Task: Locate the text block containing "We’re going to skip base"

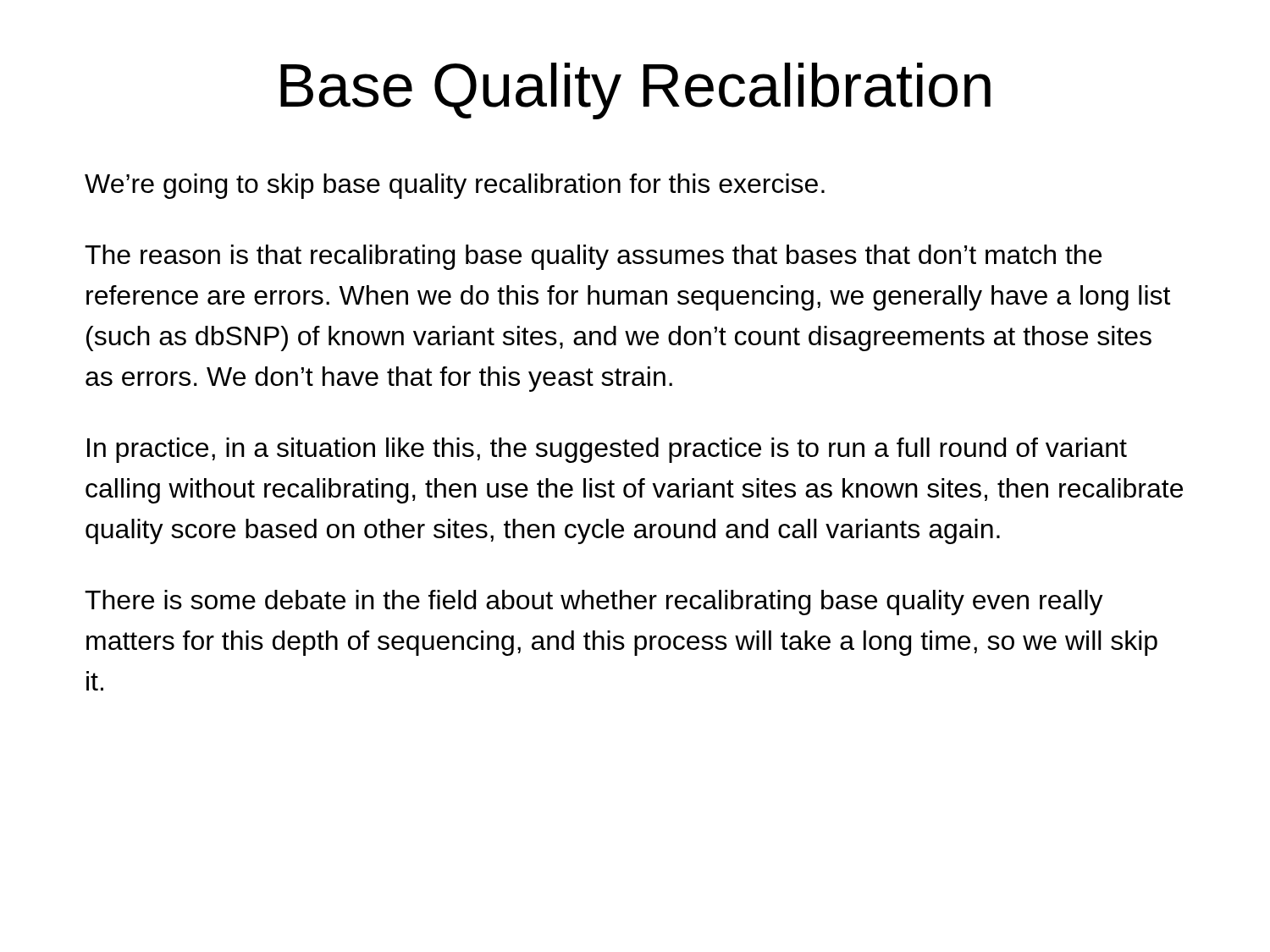Action: coord(456,183)
